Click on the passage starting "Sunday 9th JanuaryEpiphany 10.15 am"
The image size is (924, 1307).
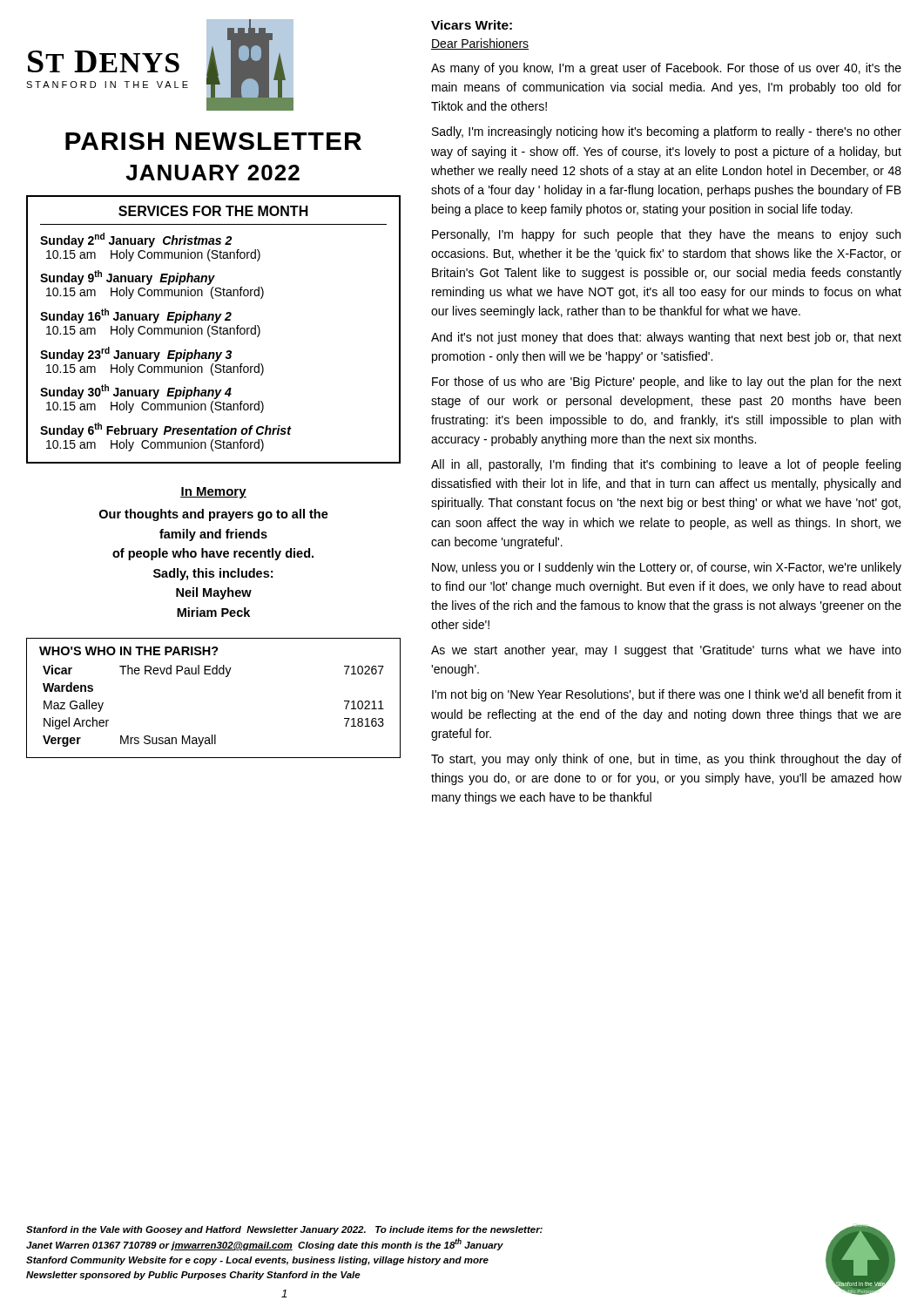tap(213, 284)
